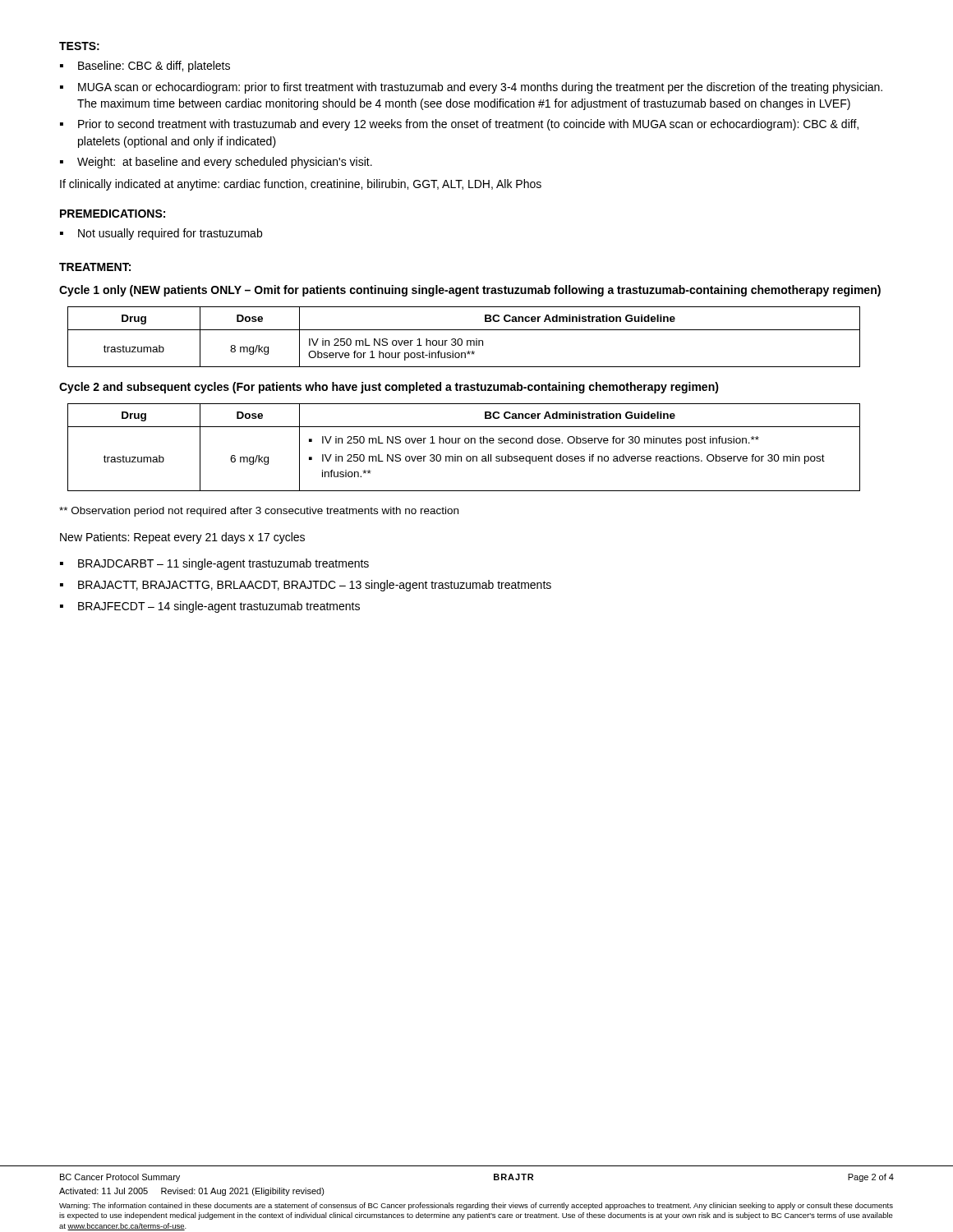This screenshot has width=953, height=1232.
Task: Click on the text block that reads "Cycle 1 only"
Action: (x=470, y=290)
